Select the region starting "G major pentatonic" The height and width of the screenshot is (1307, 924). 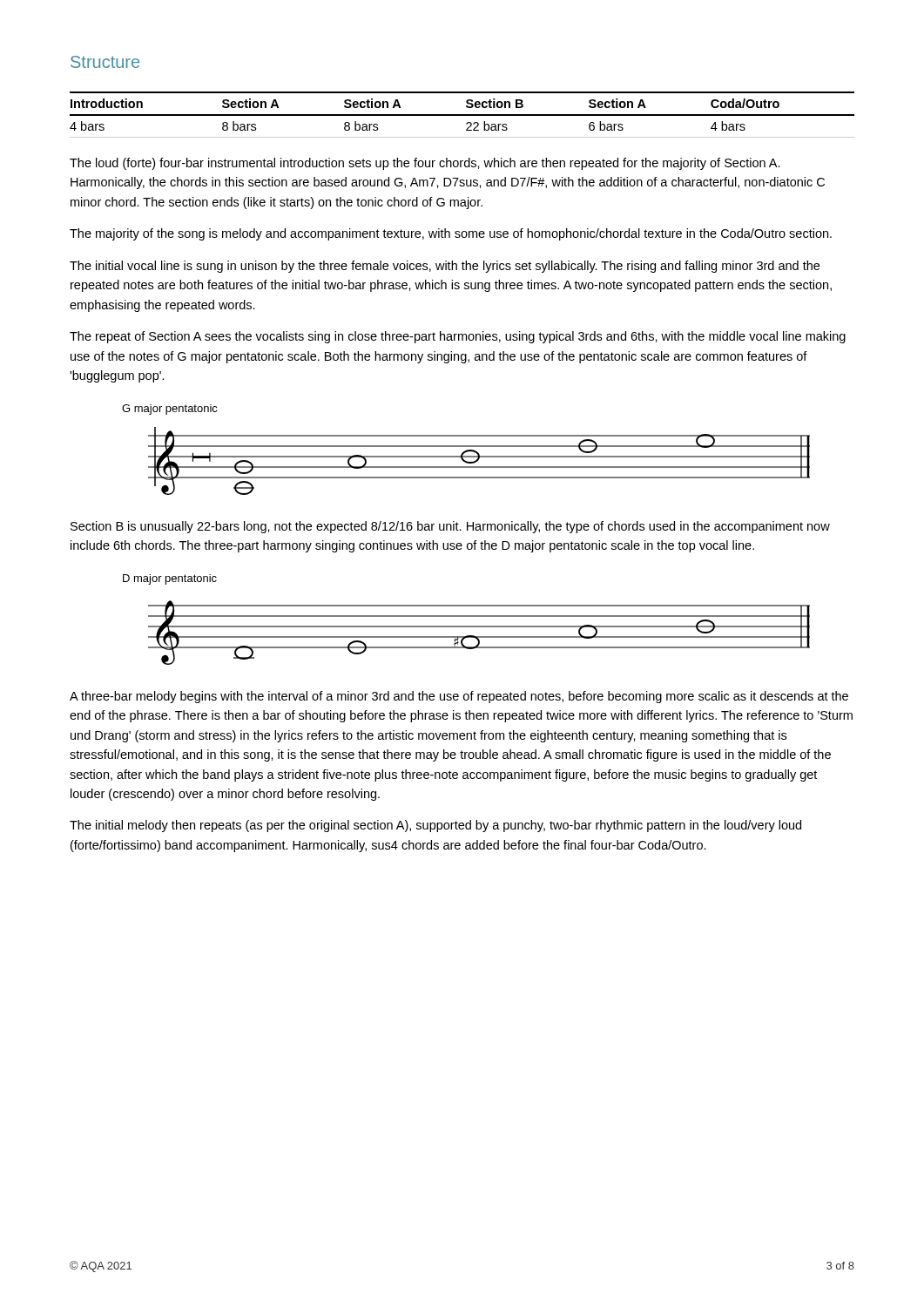170,408
